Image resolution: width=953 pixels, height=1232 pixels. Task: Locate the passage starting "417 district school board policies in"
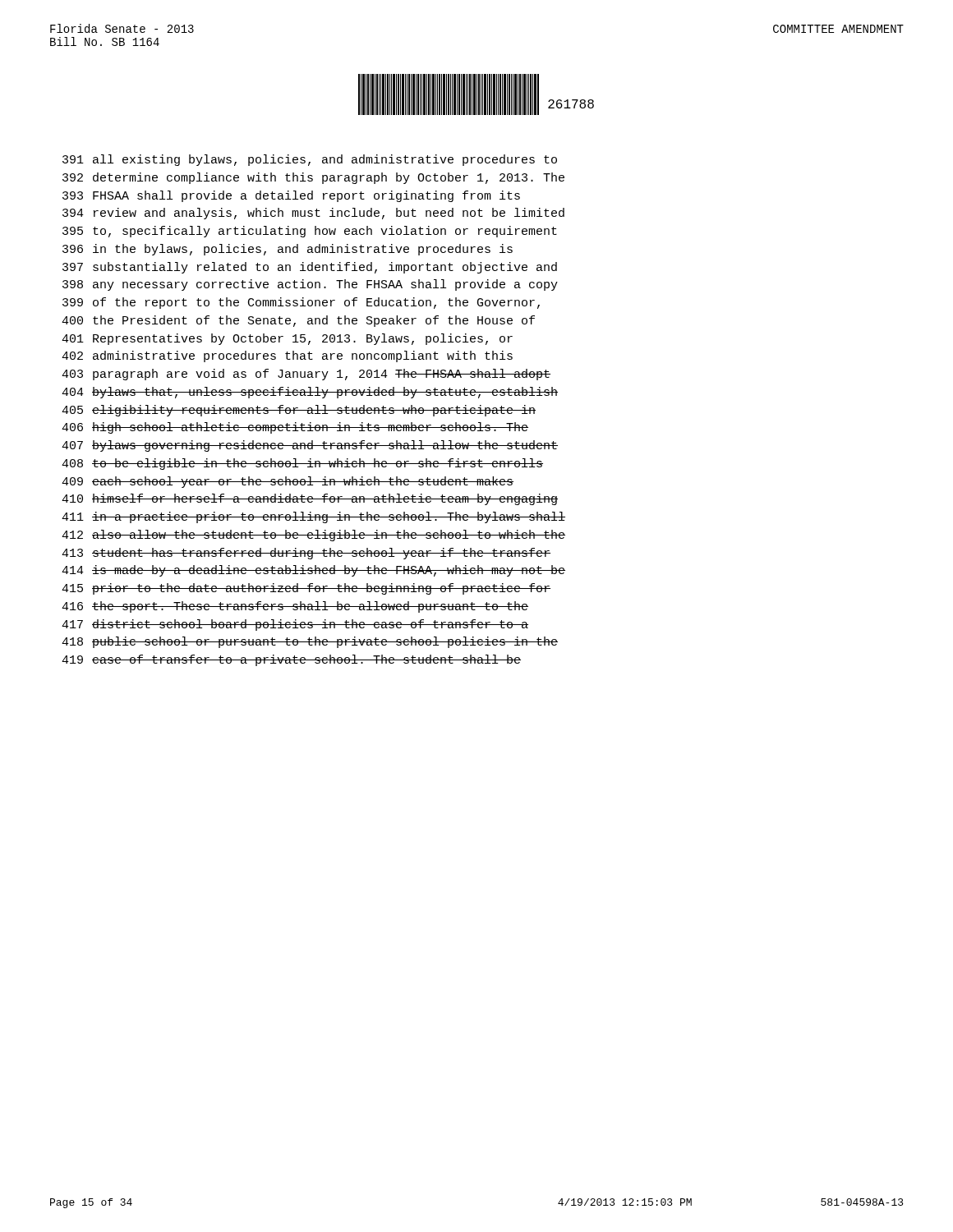point(476,625)
